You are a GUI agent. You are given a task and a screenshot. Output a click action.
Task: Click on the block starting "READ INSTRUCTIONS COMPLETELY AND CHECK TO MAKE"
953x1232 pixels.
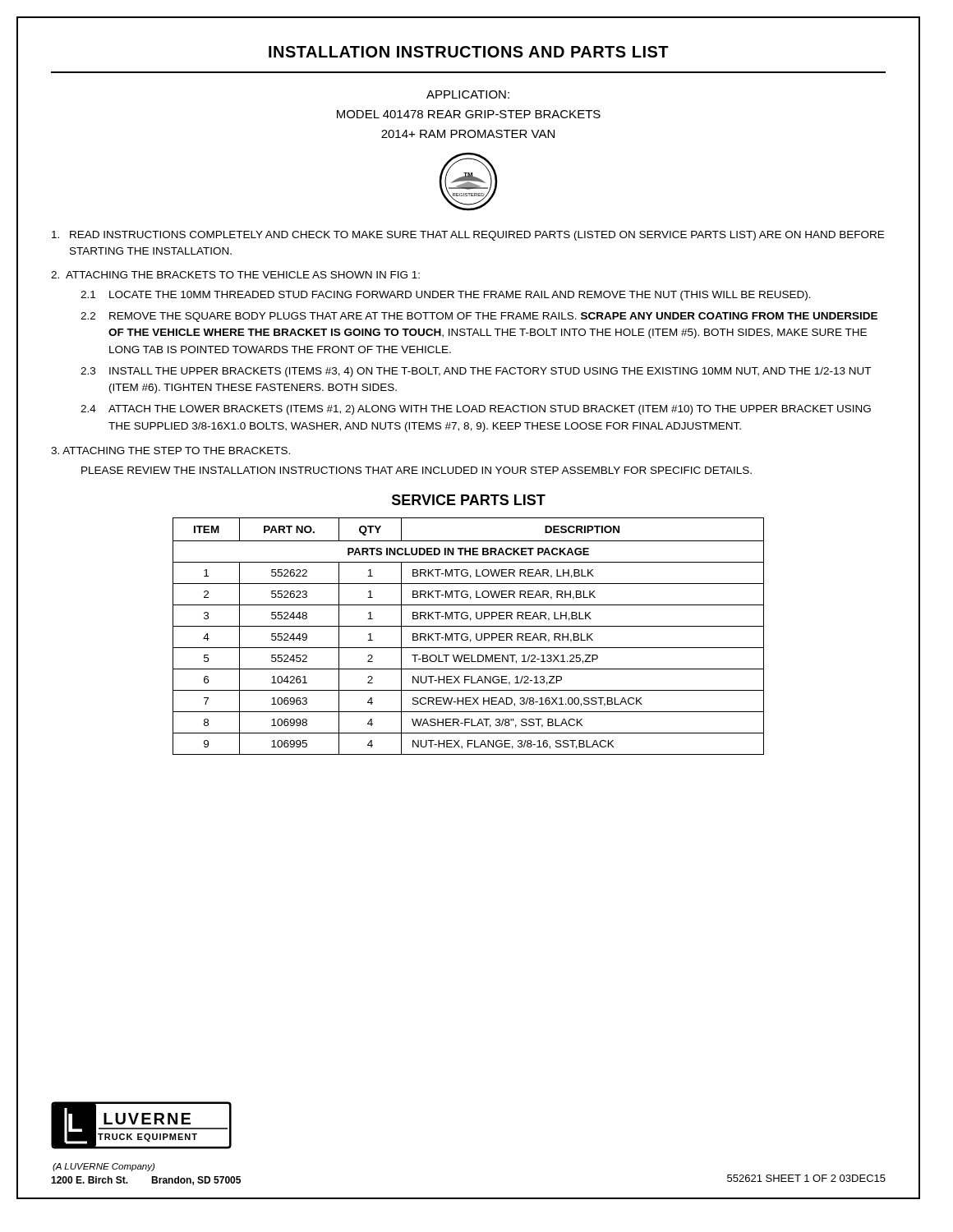pyautogui.click(x=468, y=243)
